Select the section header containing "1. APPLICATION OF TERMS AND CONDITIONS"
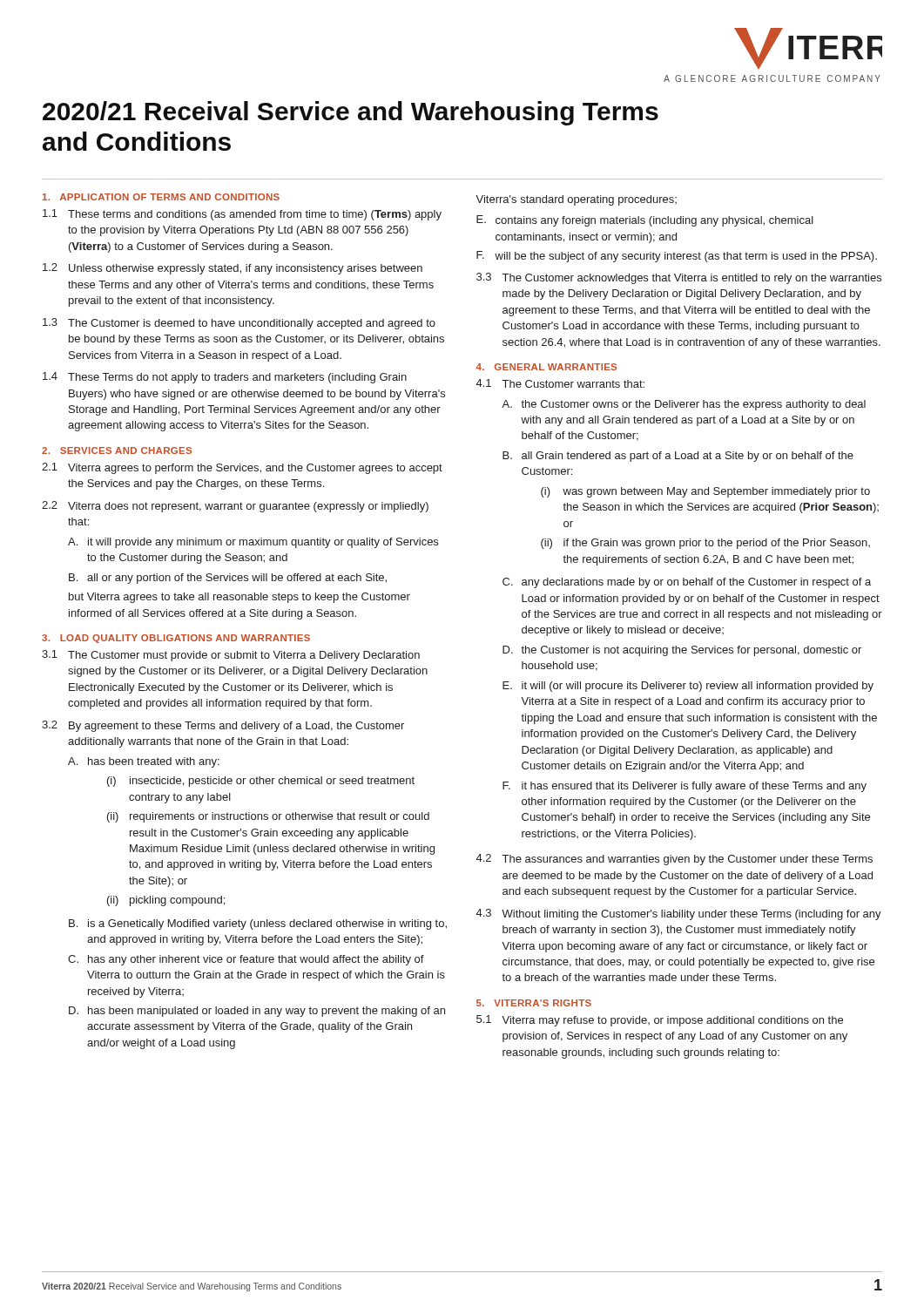 (x=245, y=197)
